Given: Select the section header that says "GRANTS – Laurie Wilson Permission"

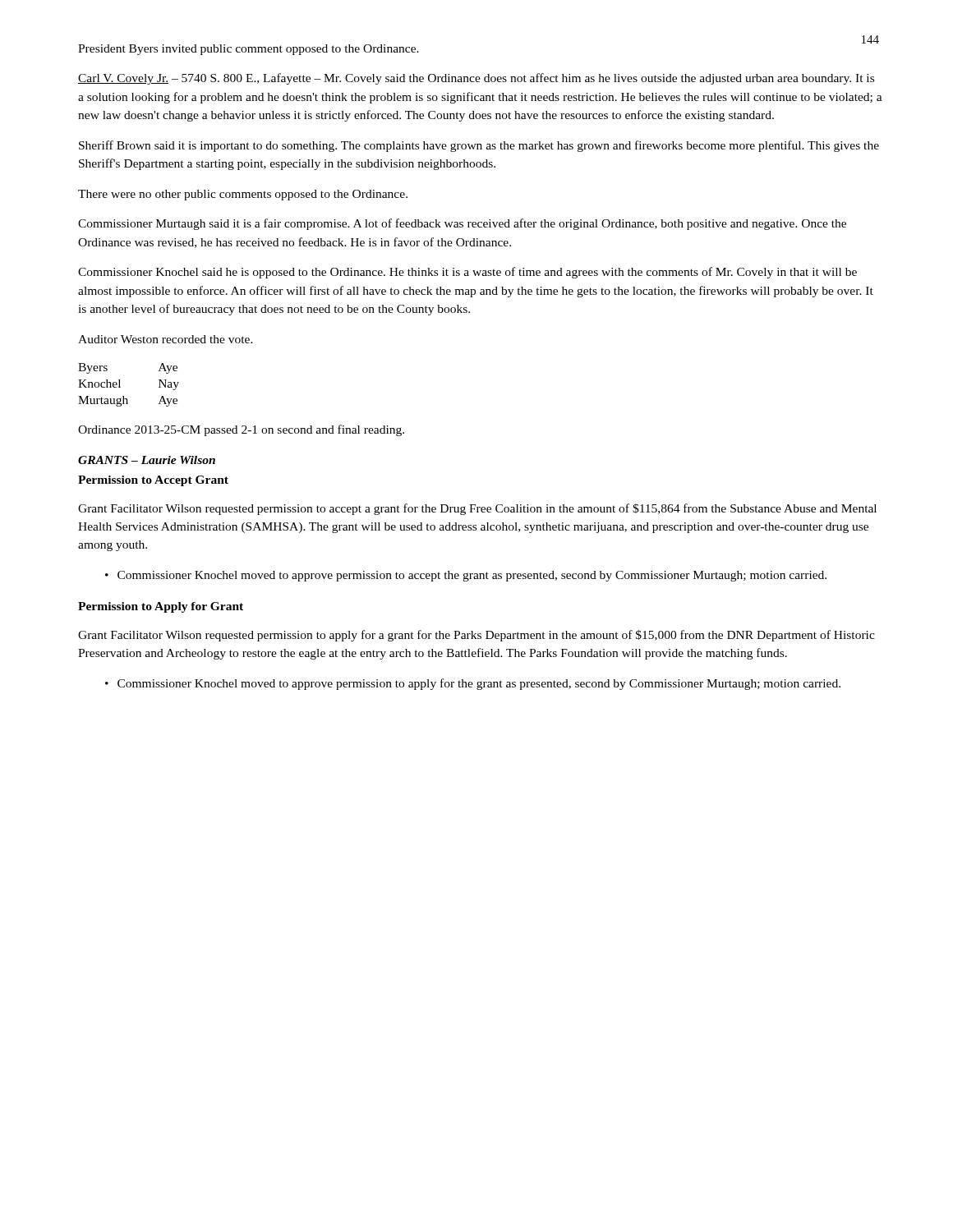Looking at the screenshot, I should [147, 460].
